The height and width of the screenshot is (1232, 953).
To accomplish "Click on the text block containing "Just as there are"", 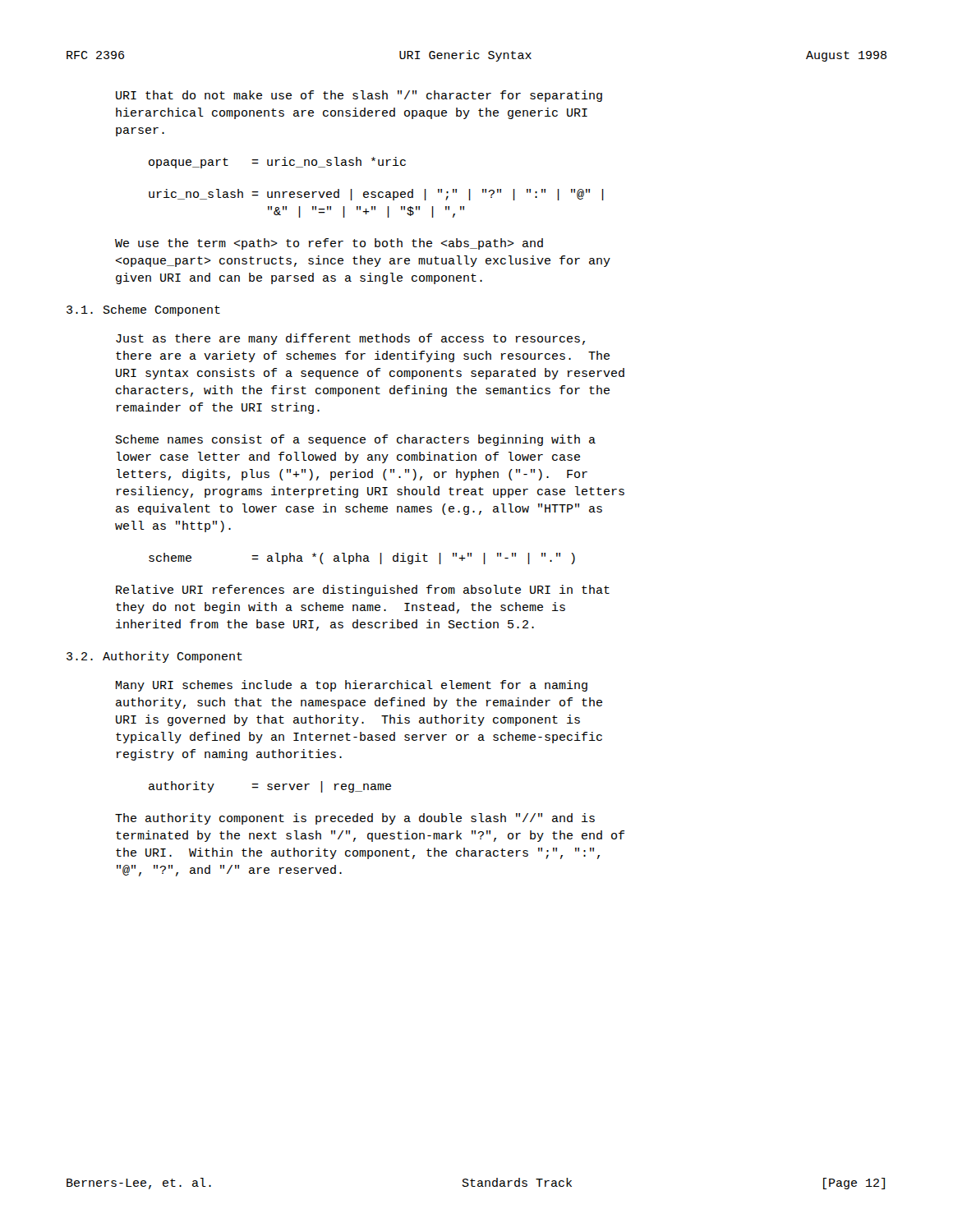I will pos(370,374).
